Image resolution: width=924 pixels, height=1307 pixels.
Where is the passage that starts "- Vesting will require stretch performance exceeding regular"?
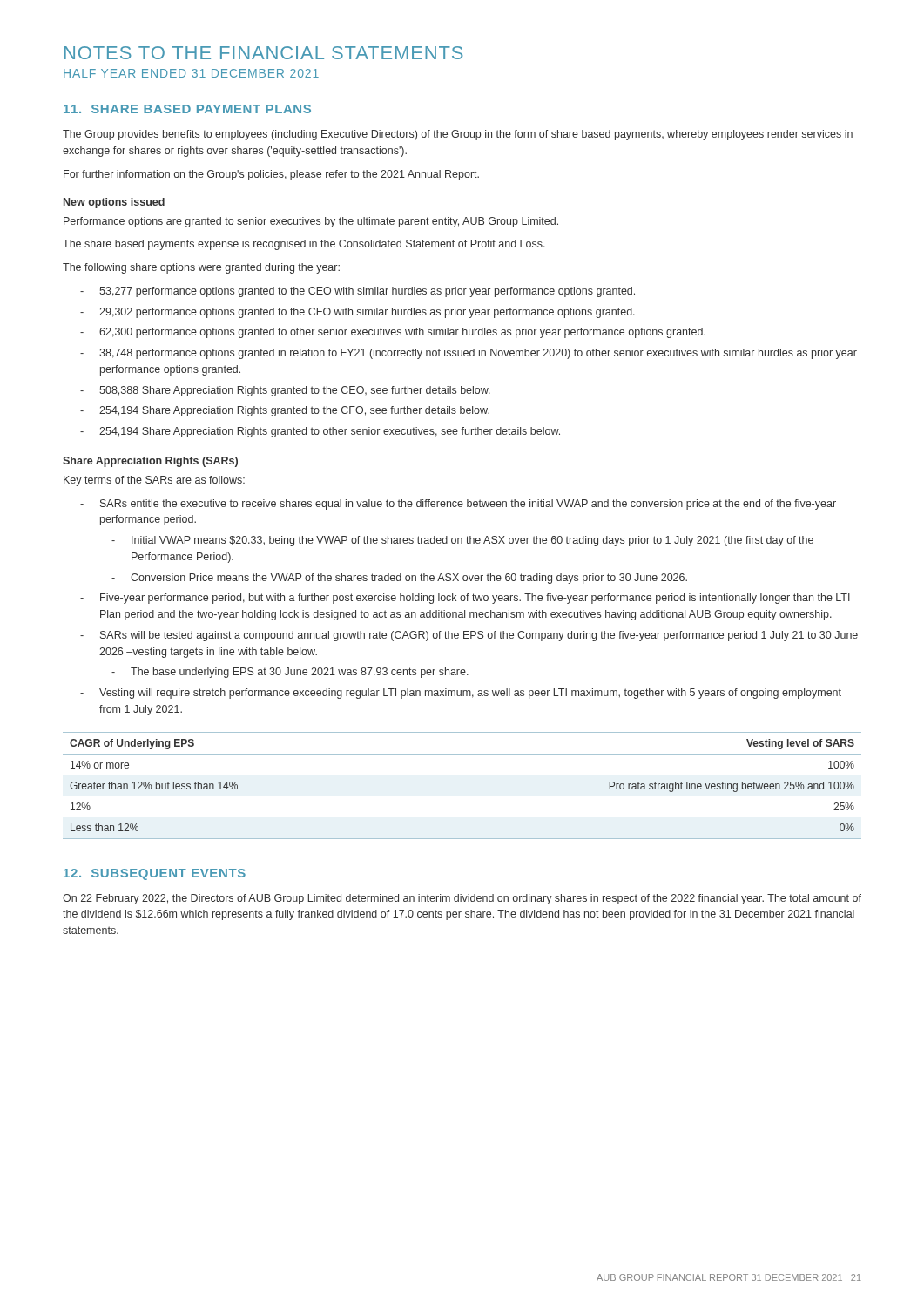pos(471,701)
